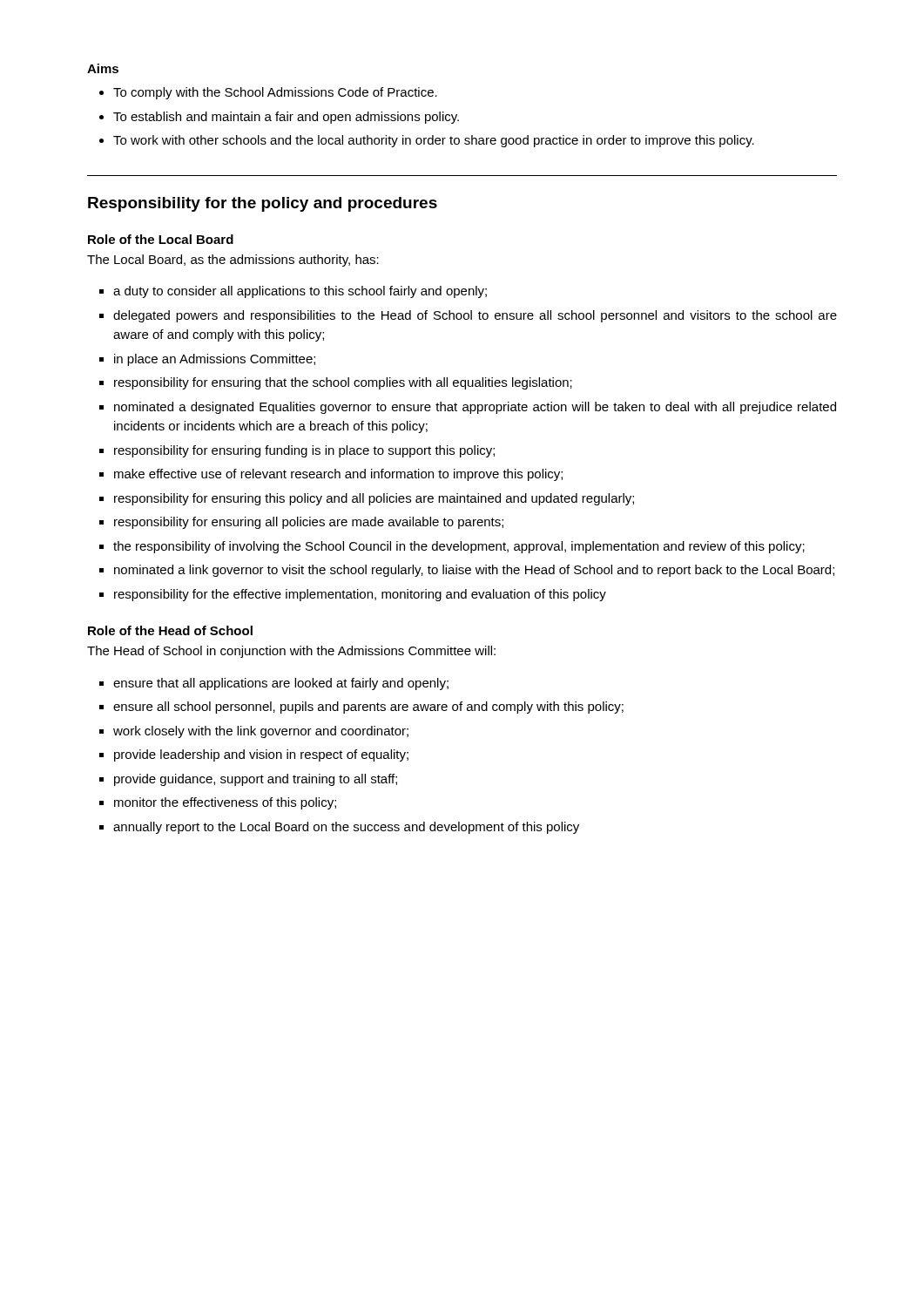Select the list item that reads "responsibility for ensuring all policies are made"

coord(309,521)
